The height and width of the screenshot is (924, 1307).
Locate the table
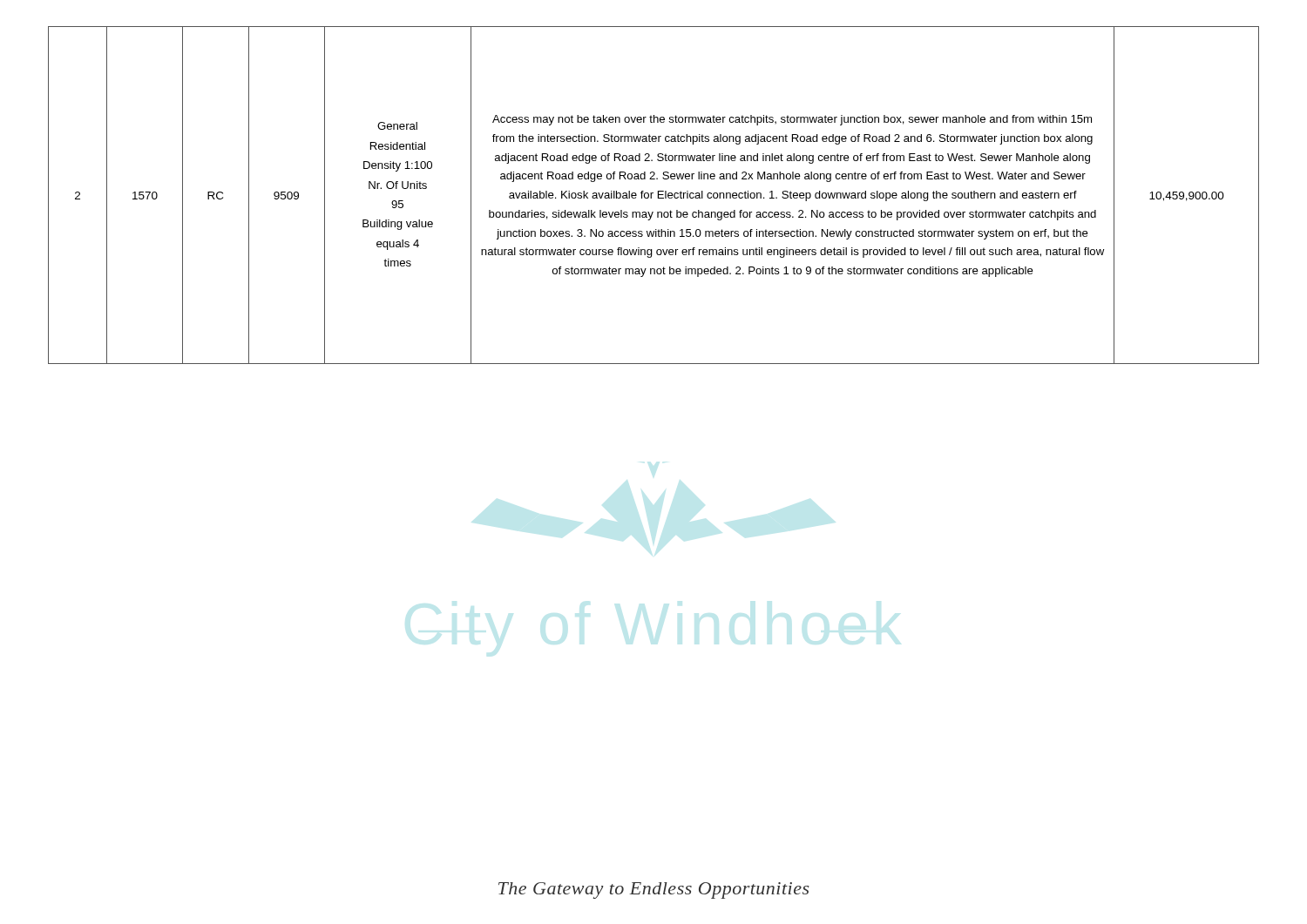point(654,195)
